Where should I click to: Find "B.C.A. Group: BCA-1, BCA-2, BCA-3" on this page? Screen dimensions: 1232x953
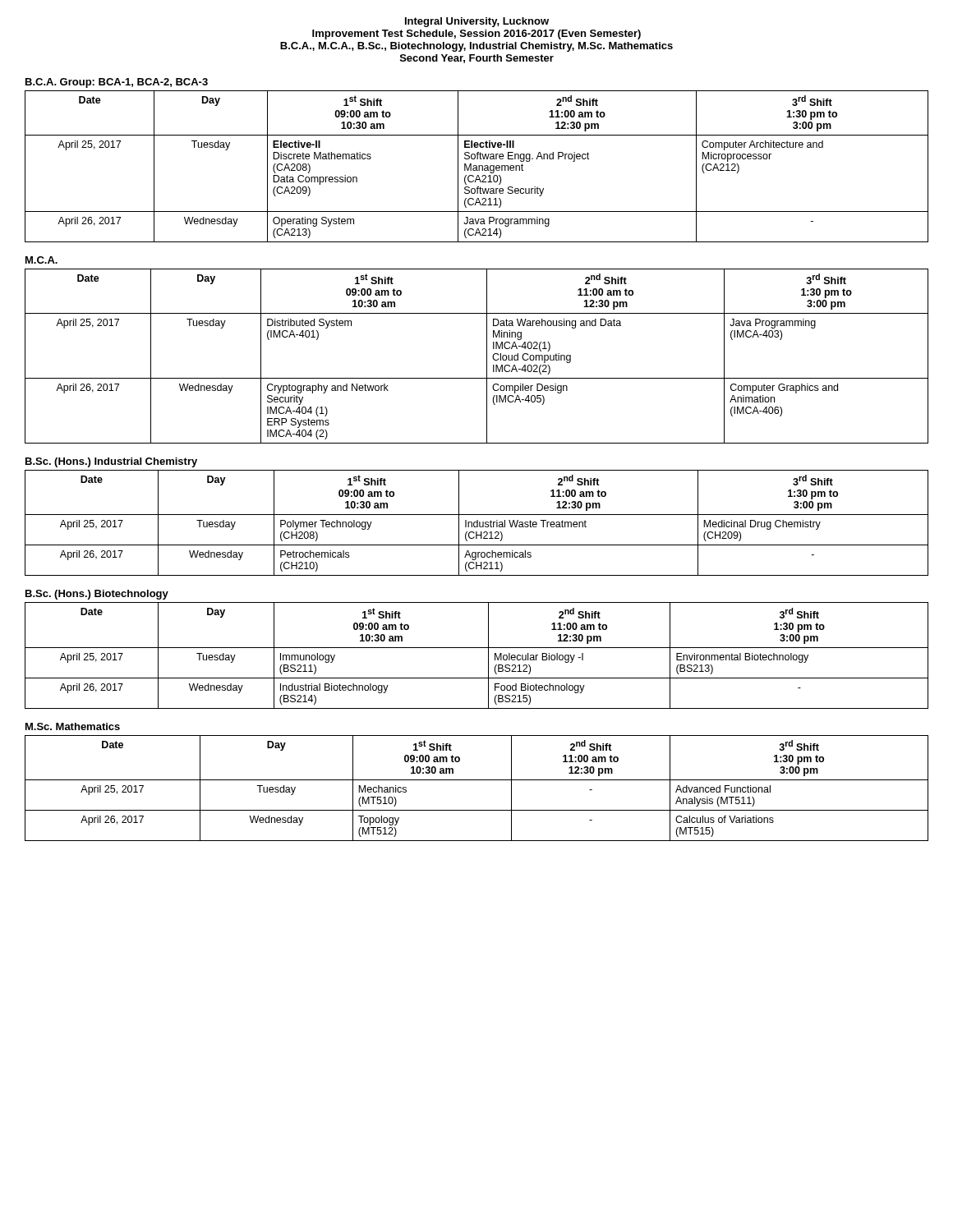(x=116, y=82)
